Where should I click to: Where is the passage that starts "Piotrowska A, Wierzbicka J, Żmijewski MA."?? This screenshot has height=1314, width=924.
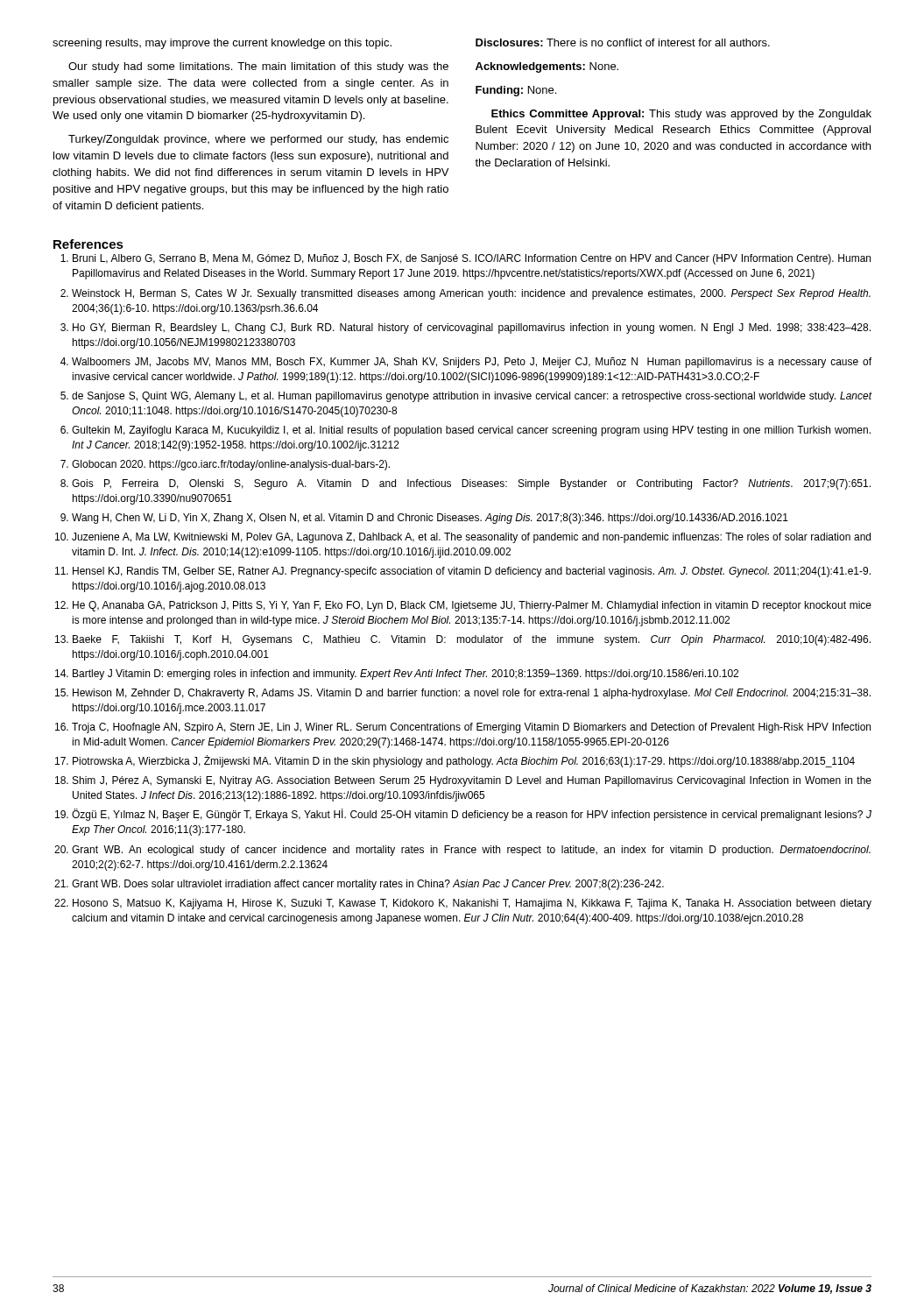pyautogui.click(x=463, y=762)
